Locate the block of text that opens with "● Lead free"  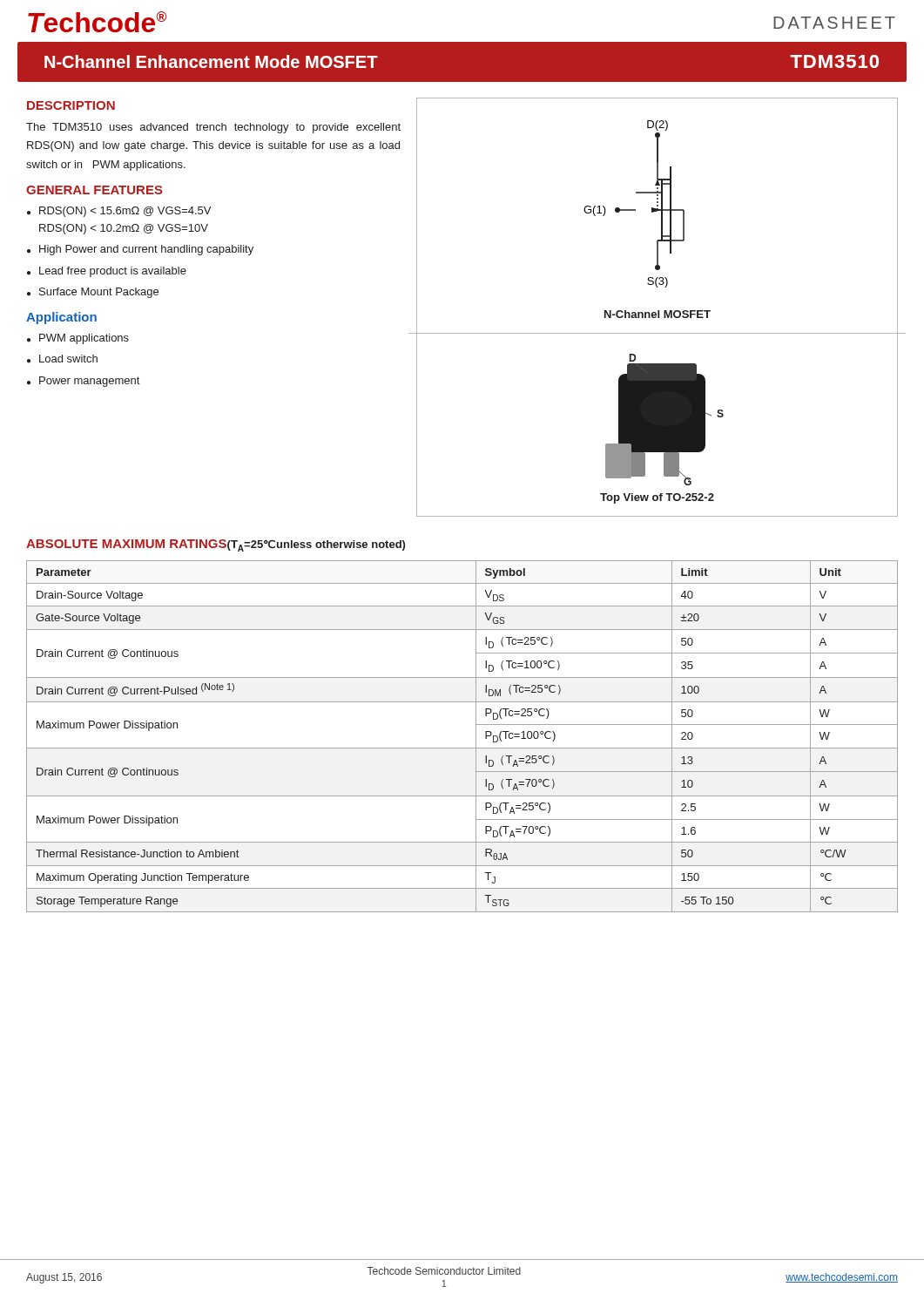(x=106, y=271)
